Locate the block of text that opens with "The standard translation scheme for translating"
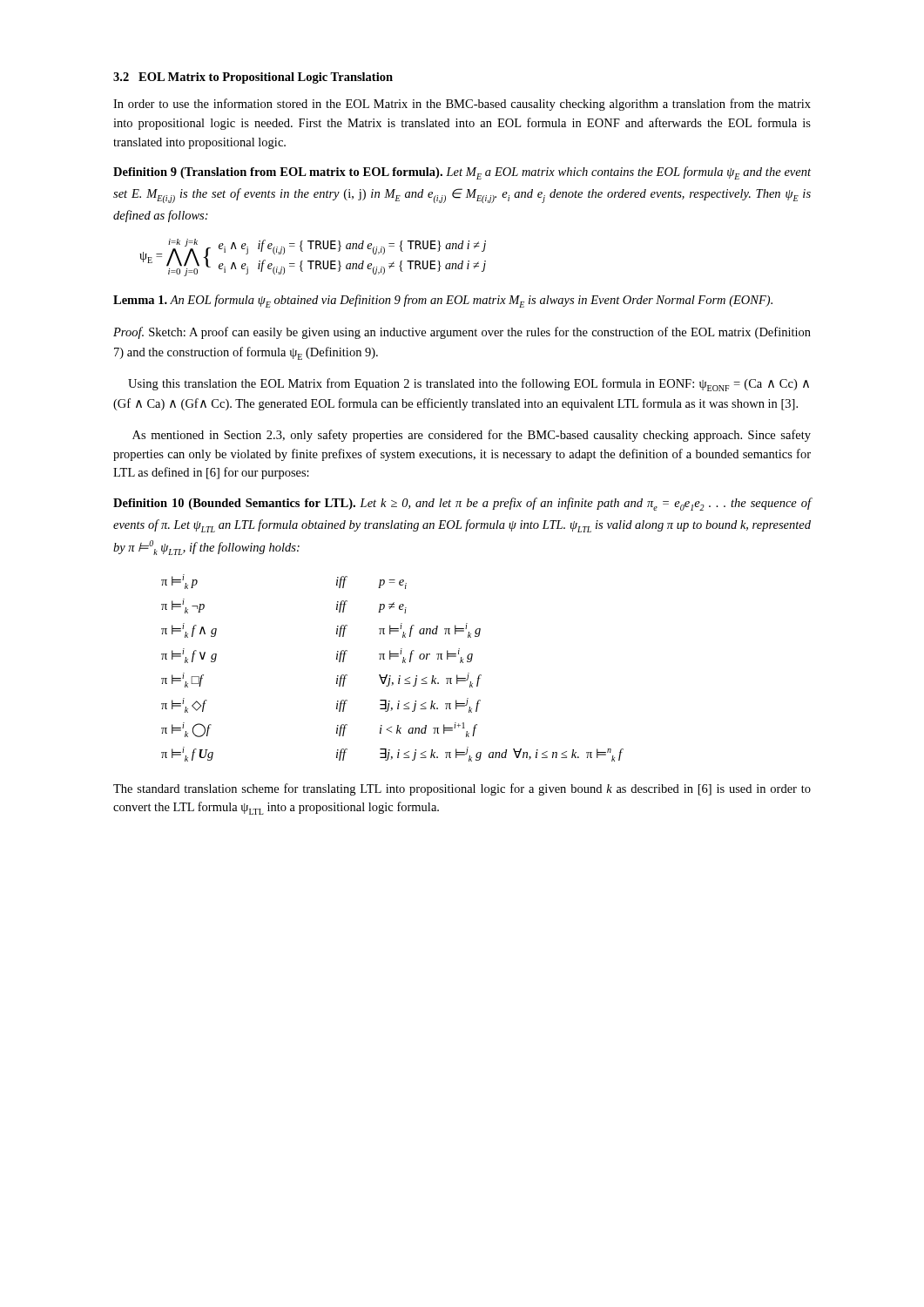924x1307 pixels. (462, 799)
